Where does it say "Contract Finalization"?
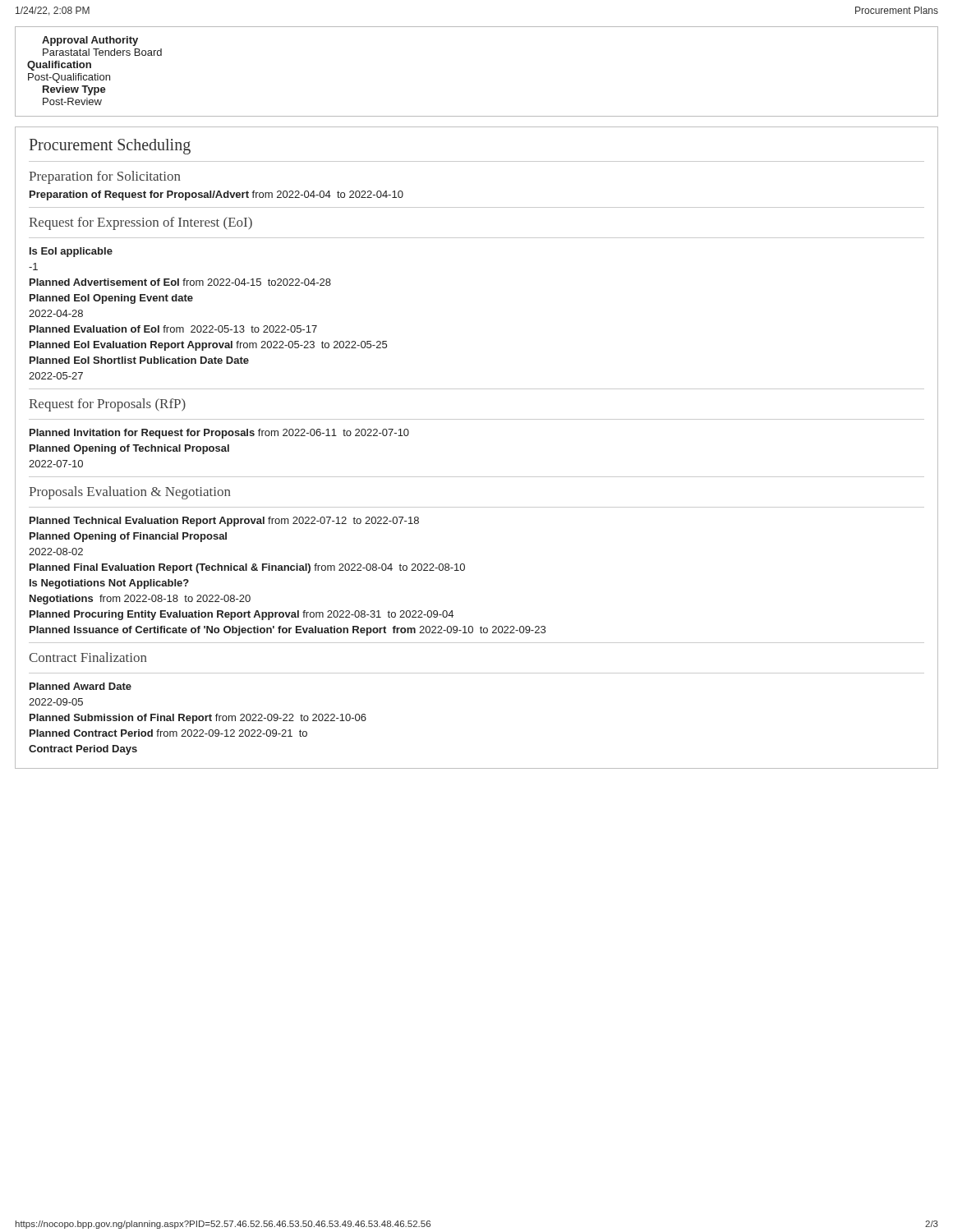This screenshot has height=1232, width=953. click(88, 657)
